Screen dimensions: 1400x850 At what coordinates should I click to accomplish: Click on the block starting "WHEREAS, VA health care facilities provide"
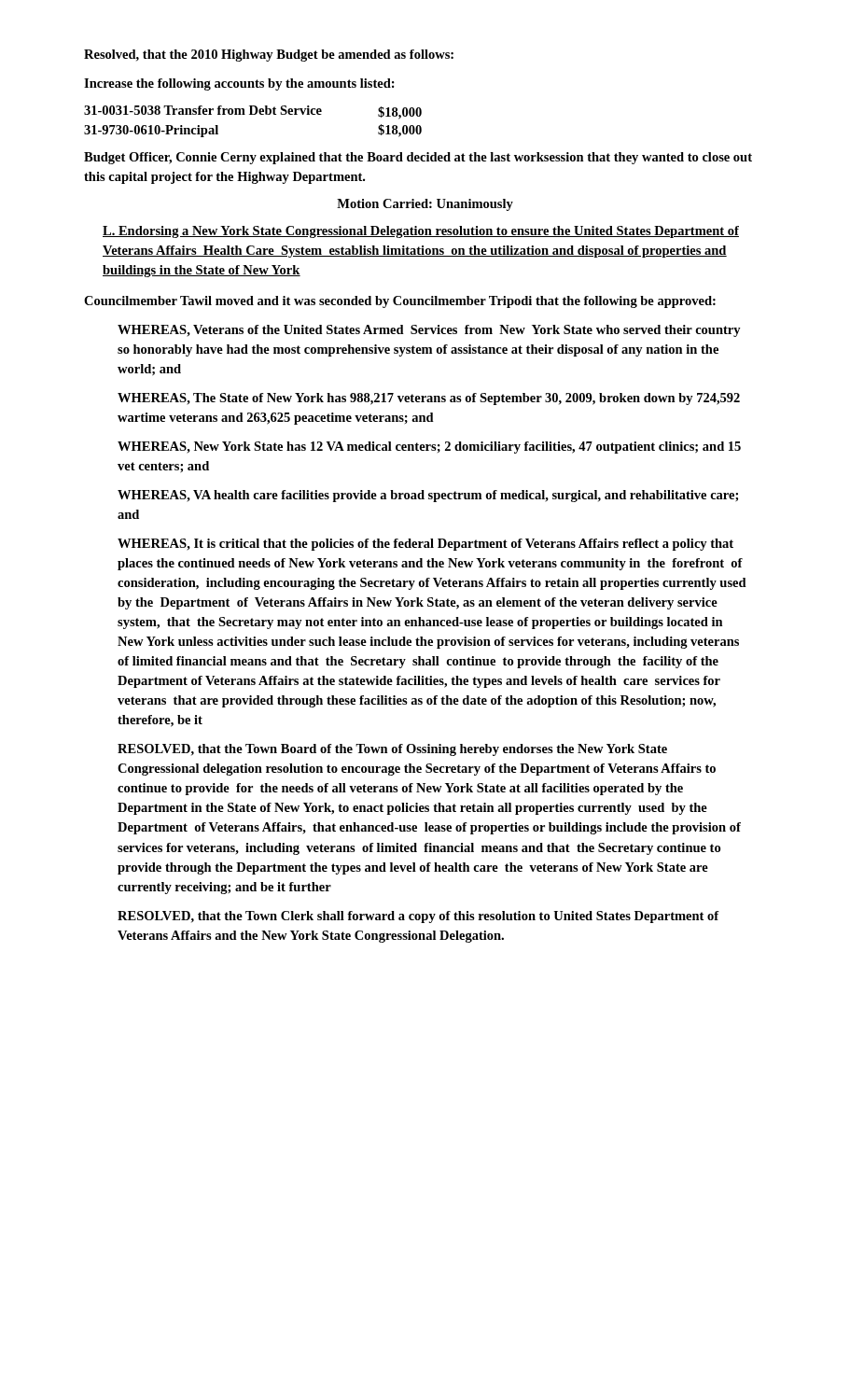click(x=432, y=505)
